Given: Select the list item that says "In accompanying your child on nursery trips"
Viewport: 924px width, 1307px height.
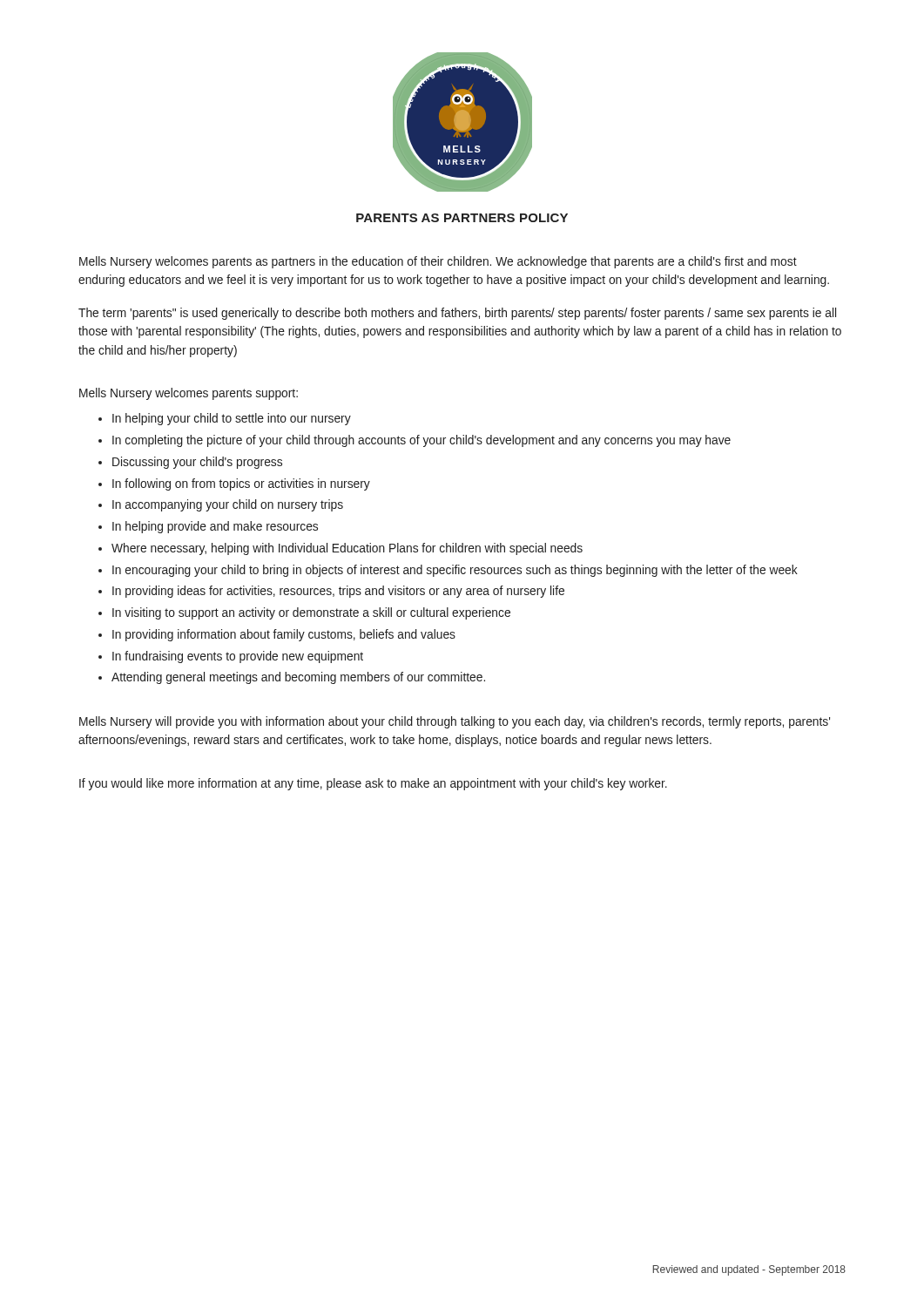Looking at the screenshot, I should (x=228, y=505).
